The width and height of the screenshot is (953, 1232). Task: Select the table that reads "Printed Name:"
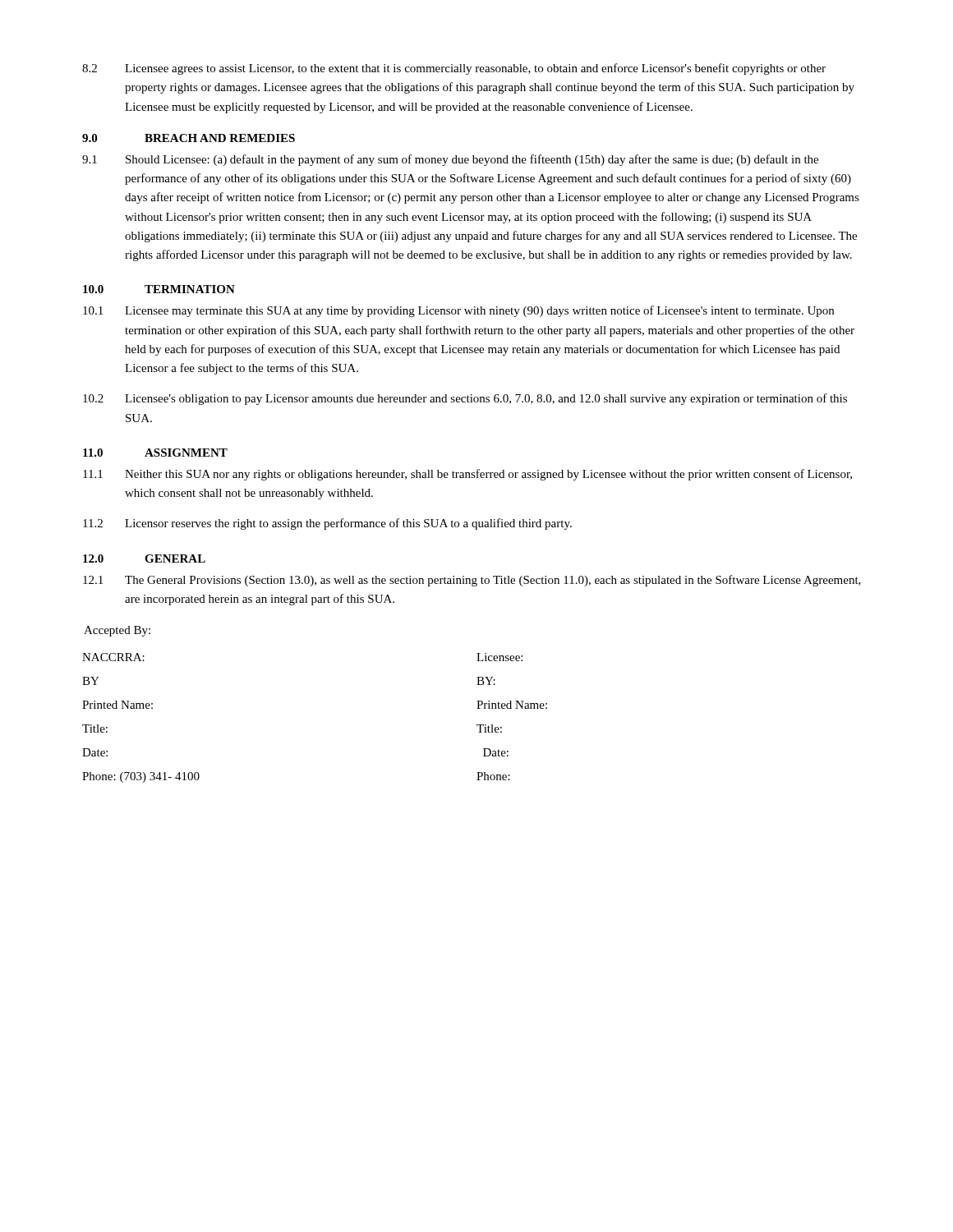(476, 717)
